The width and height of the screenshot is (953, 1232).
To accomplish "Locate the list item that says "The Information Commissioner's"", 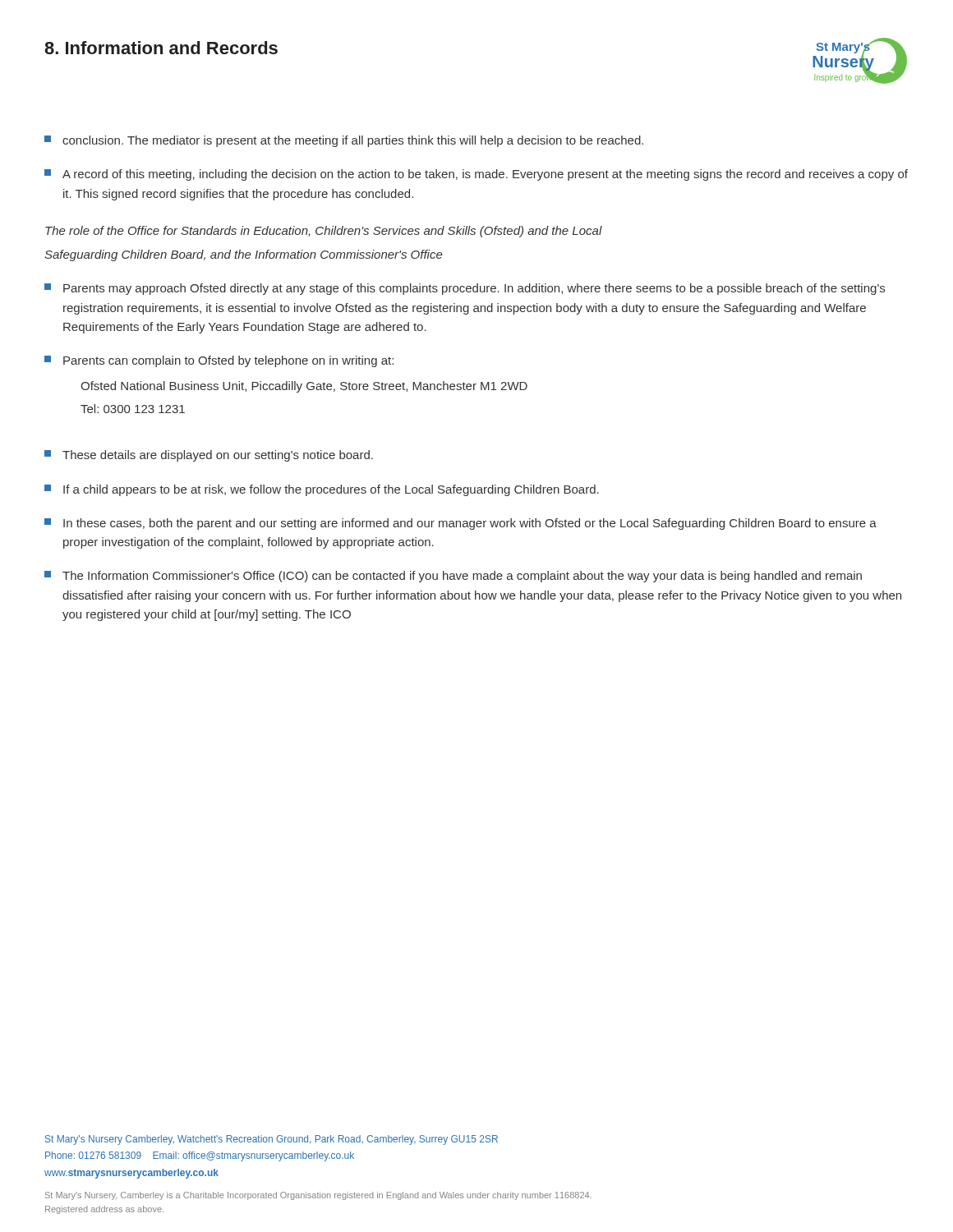I will pos(476,595).
